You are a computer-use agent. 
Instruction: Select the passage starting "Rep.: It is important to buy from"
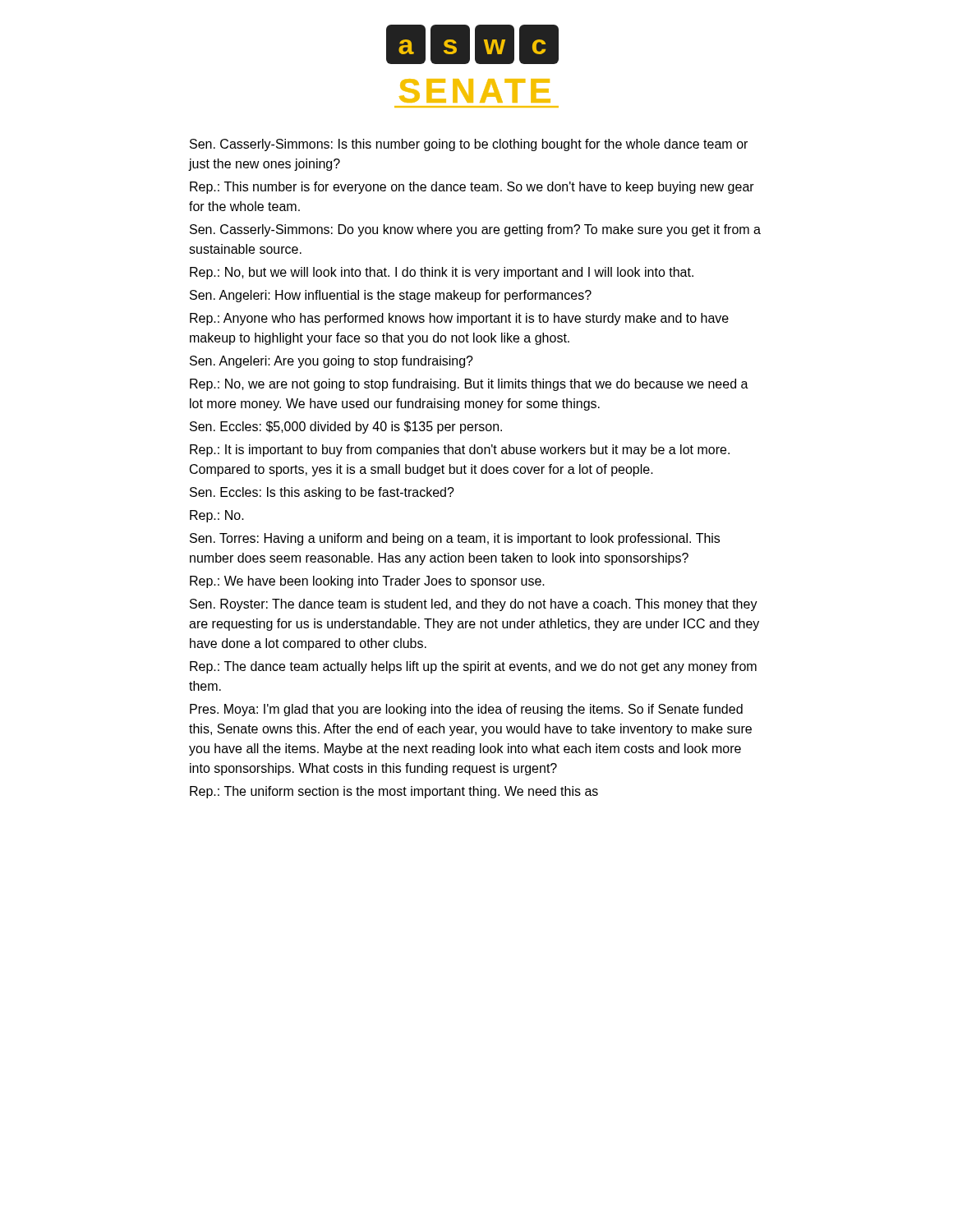pos(460,460)
